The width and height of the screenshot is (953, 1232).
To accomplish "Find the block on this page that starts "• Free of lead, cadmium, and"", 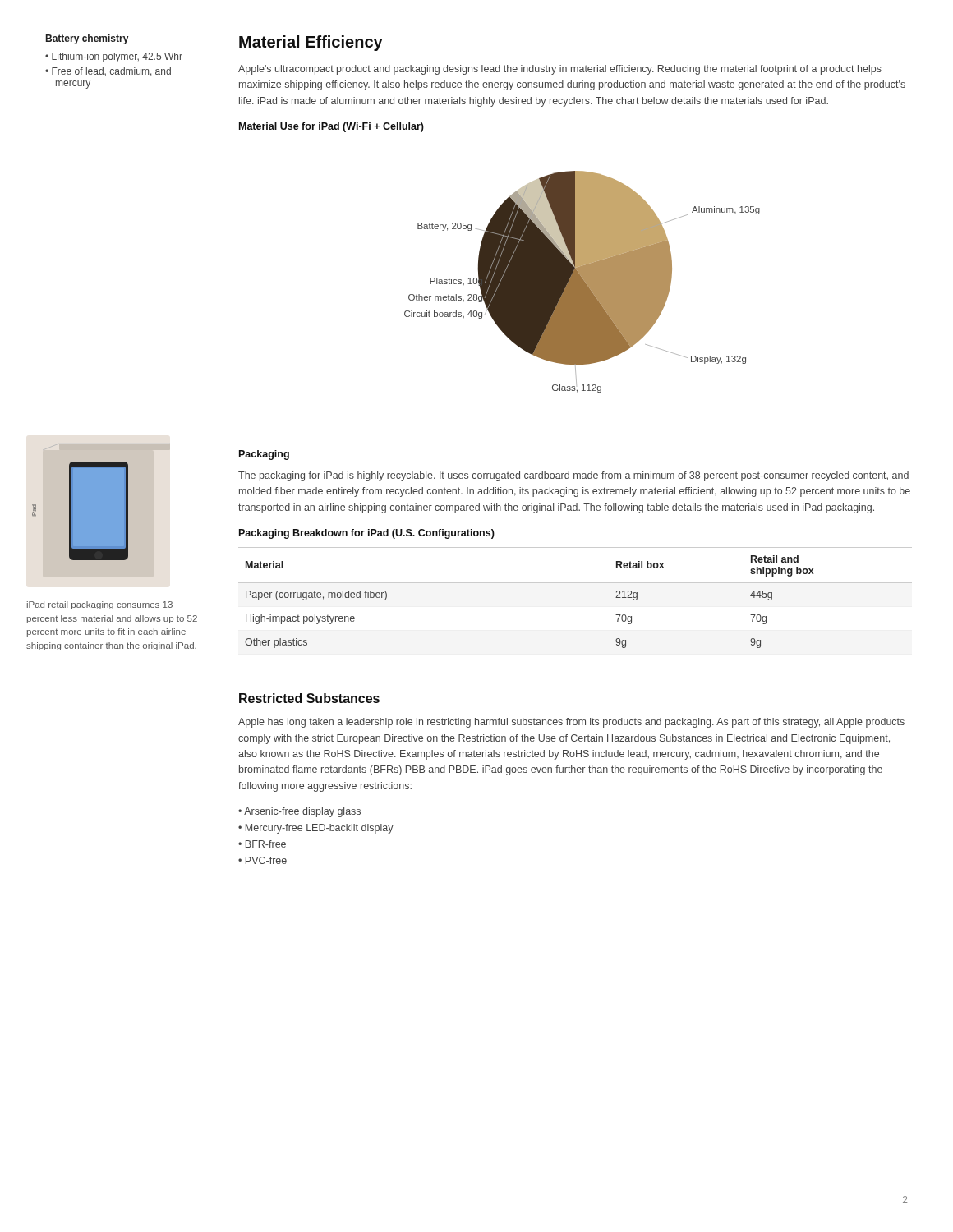I will click(x=108, y=77).
